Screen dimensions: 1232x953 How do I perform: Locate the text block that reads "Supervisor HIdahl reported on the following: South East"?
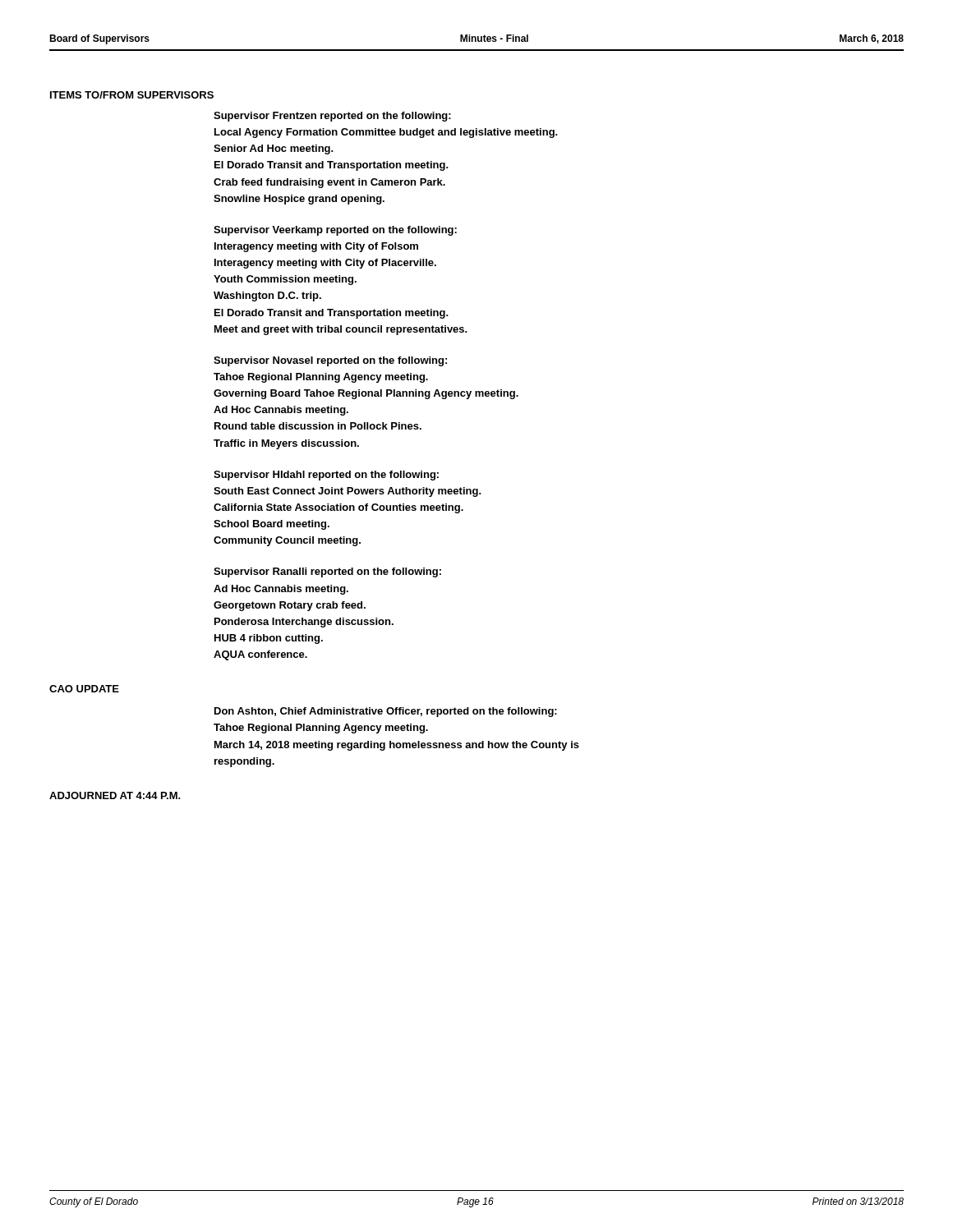click(x=326, y=476)
